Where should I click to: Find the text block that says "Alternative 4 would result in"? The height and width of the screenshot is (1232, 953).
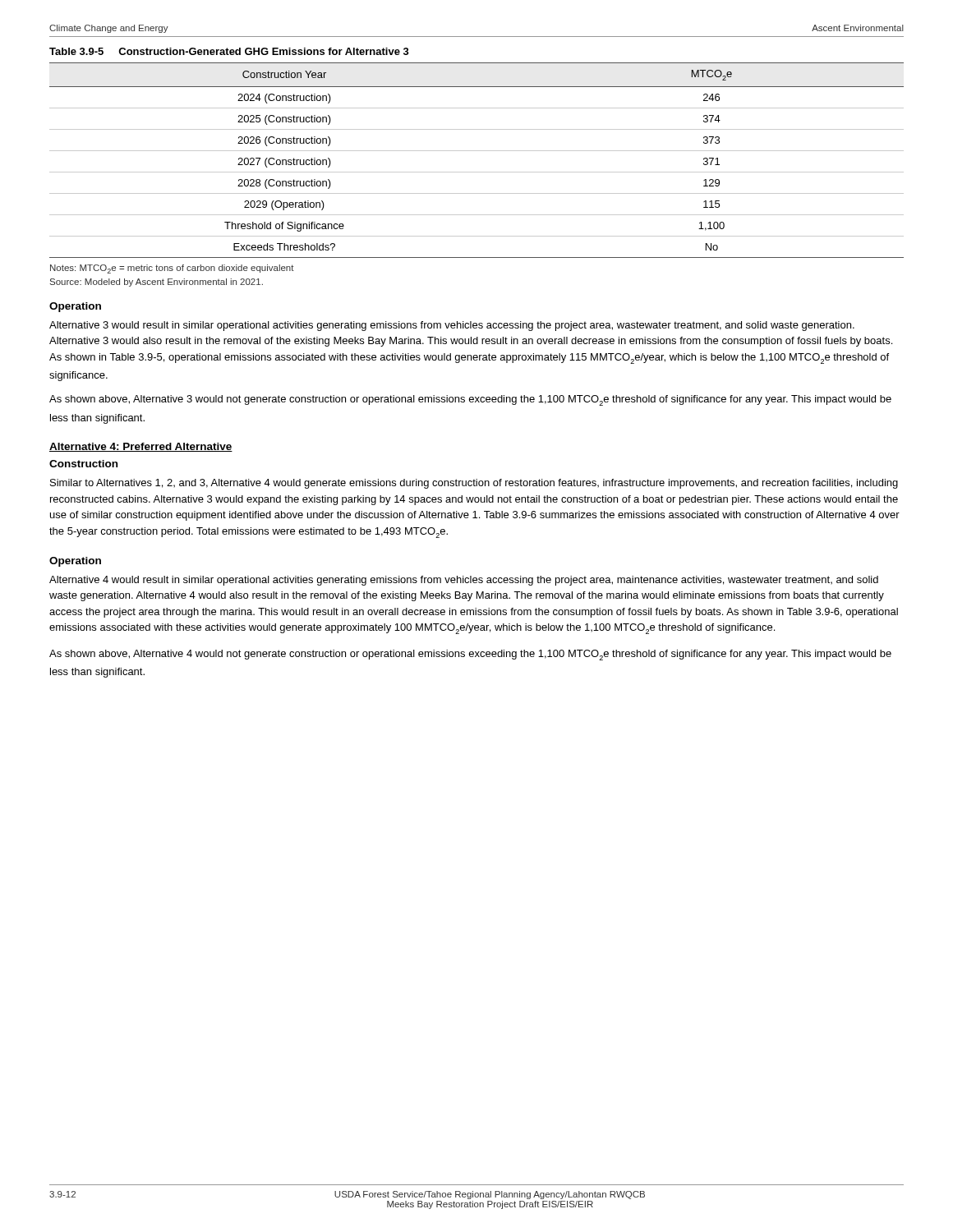[474, 604]
